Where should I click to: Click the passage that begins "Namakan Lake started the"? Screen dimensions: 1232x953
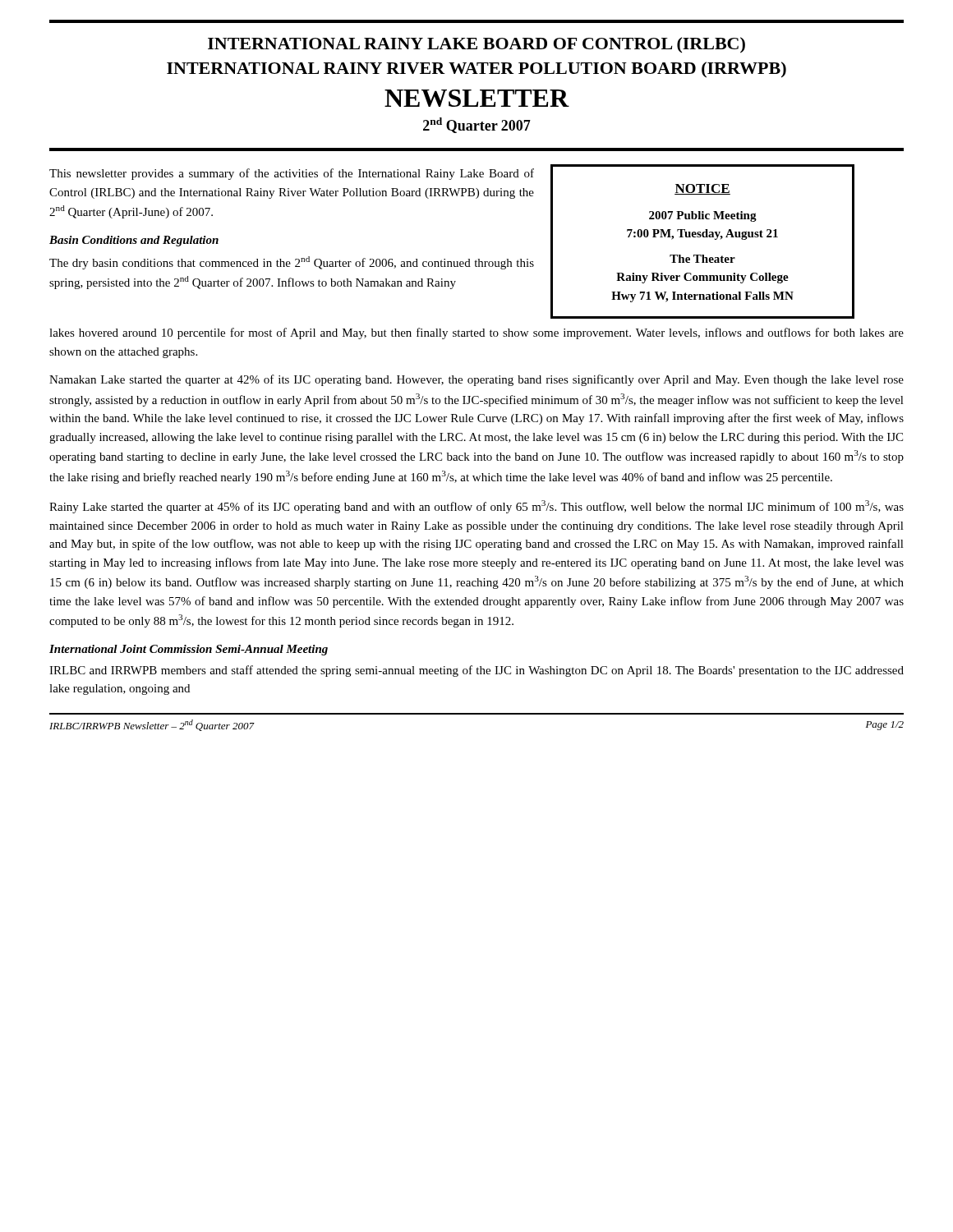[x=476, y=428]
